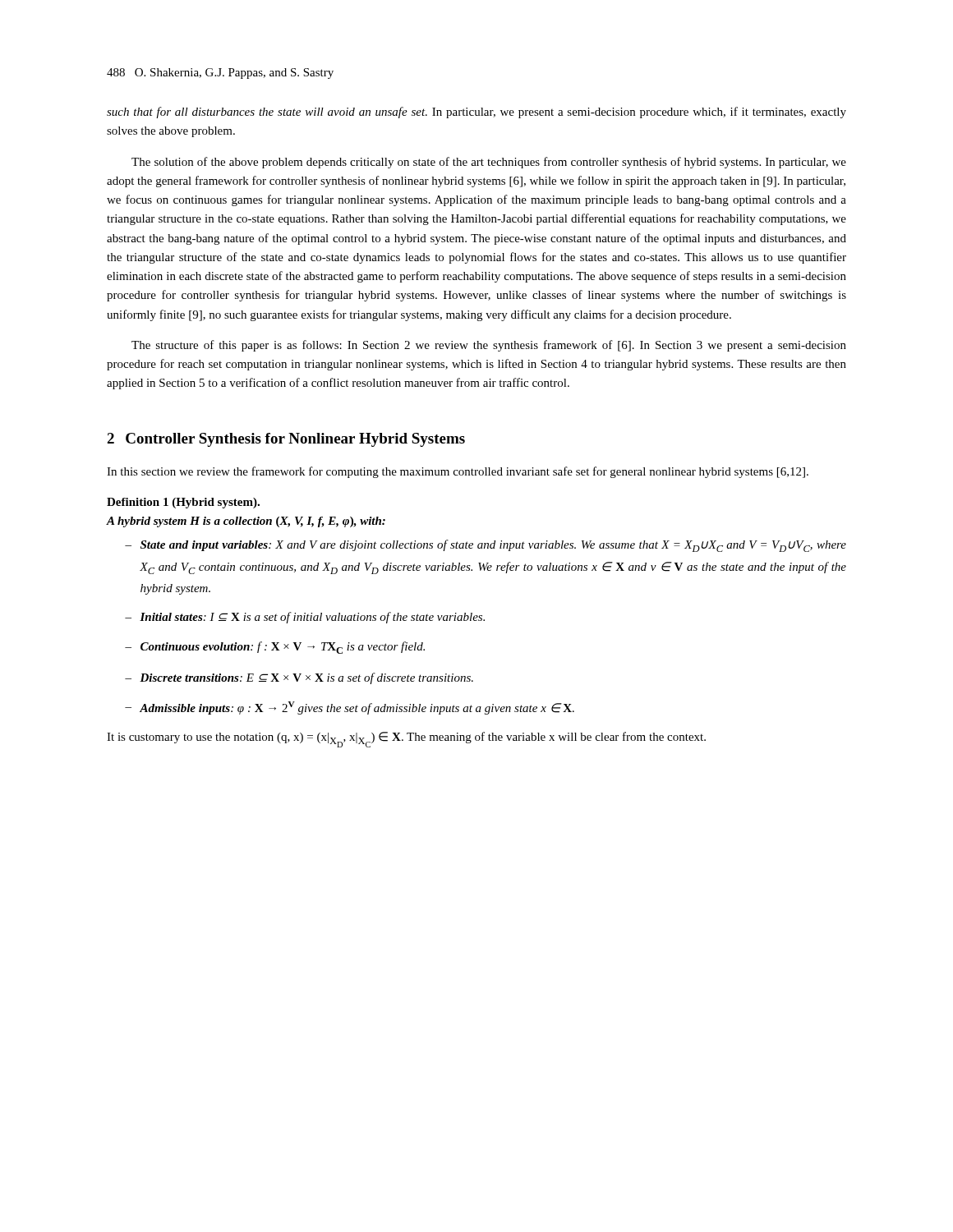Find the block on this page that starts "In this section we review the"

pyautogui.click(x=476, y=472)
